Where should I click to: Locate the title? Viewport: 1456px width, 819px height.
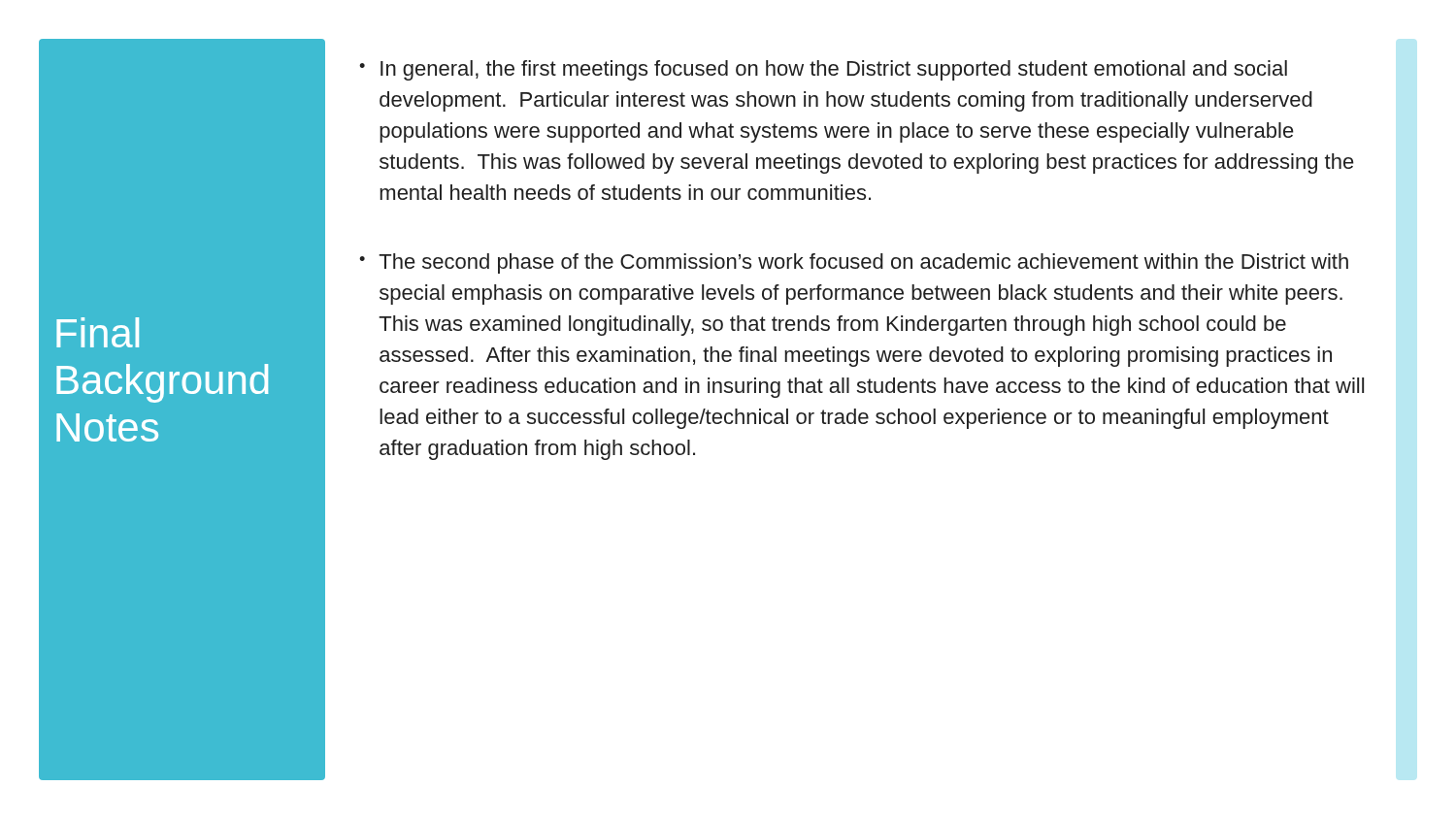tap(162, 380)
